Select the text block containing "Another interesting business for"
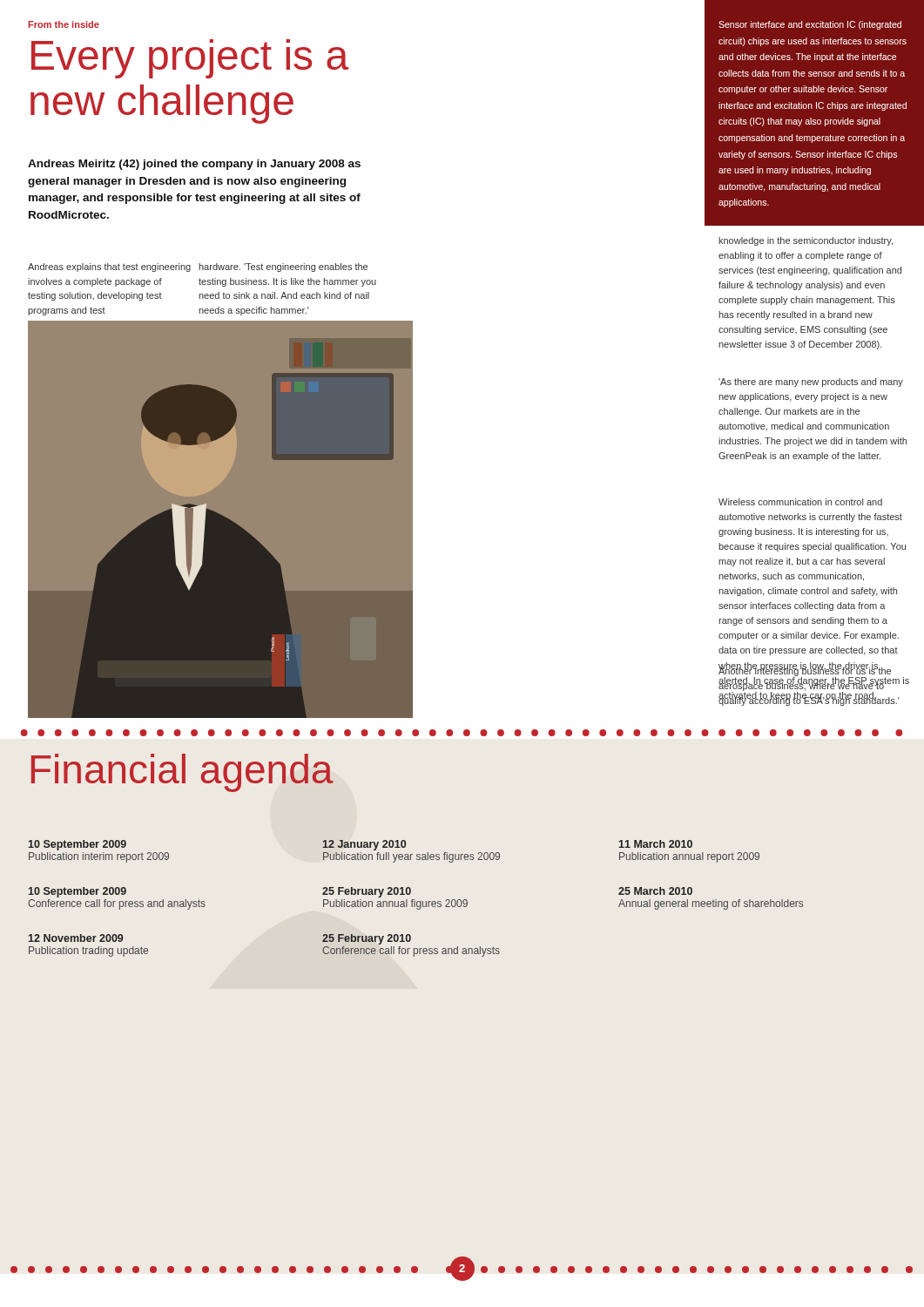Image resolution: width=924 pixels, height=1307 pixels. coord(809,686)
